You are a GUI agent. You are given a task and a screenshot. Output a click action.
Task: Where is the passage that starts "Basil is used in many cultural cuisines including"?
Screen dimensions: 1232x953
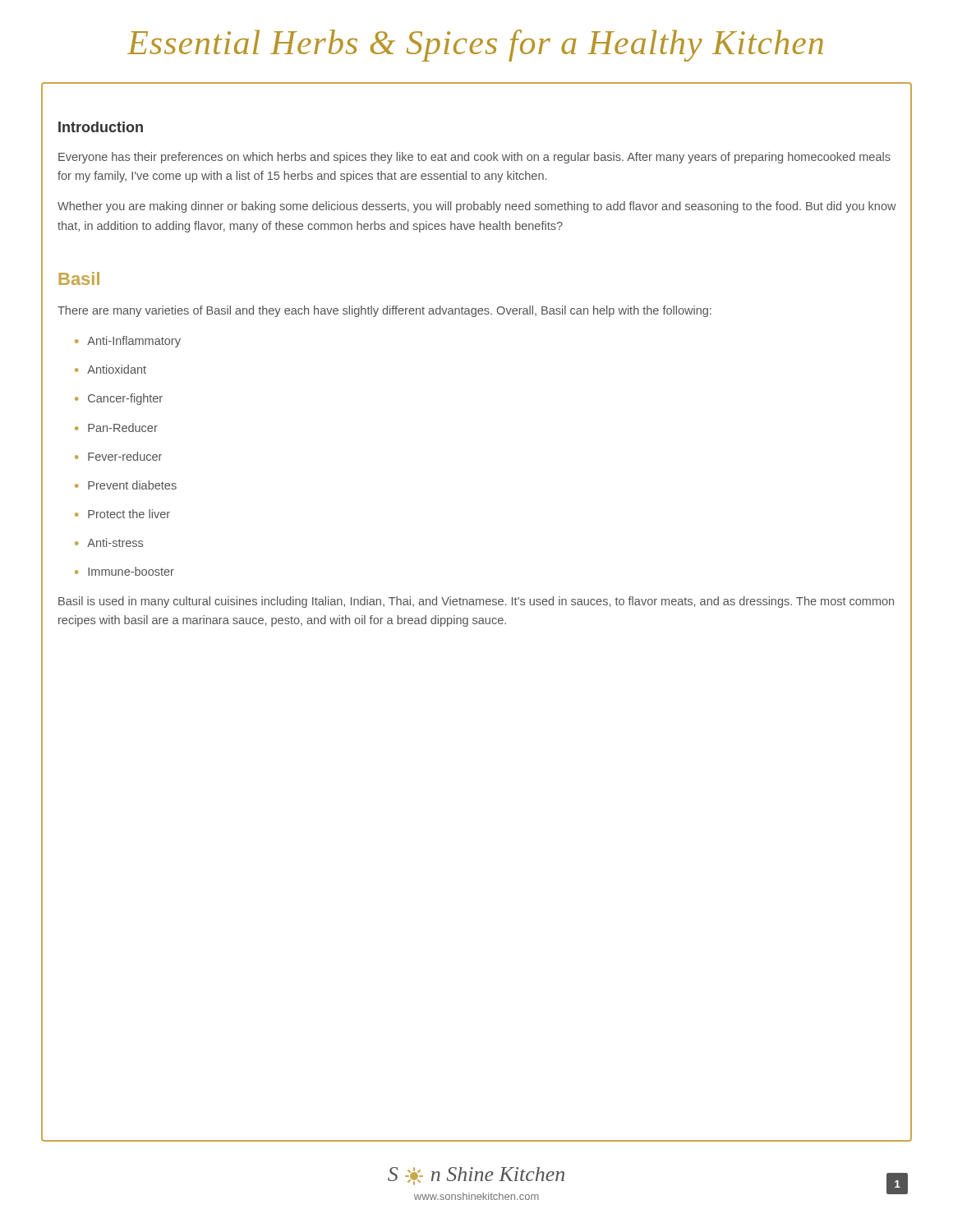(x=476, y=610)
